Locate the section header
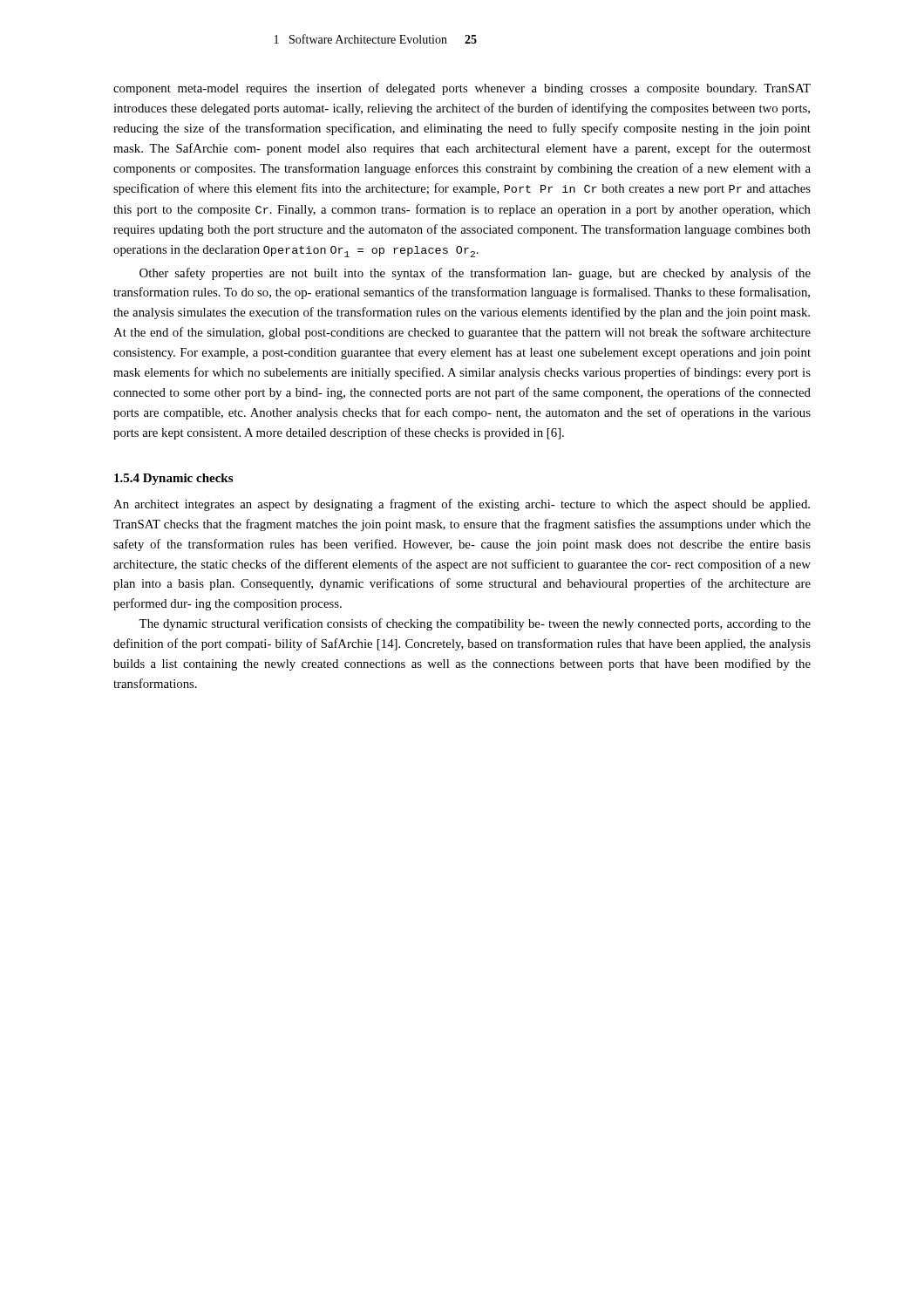Image resolution: width=924 pixels, height=1308 pixels. (173, 478)
